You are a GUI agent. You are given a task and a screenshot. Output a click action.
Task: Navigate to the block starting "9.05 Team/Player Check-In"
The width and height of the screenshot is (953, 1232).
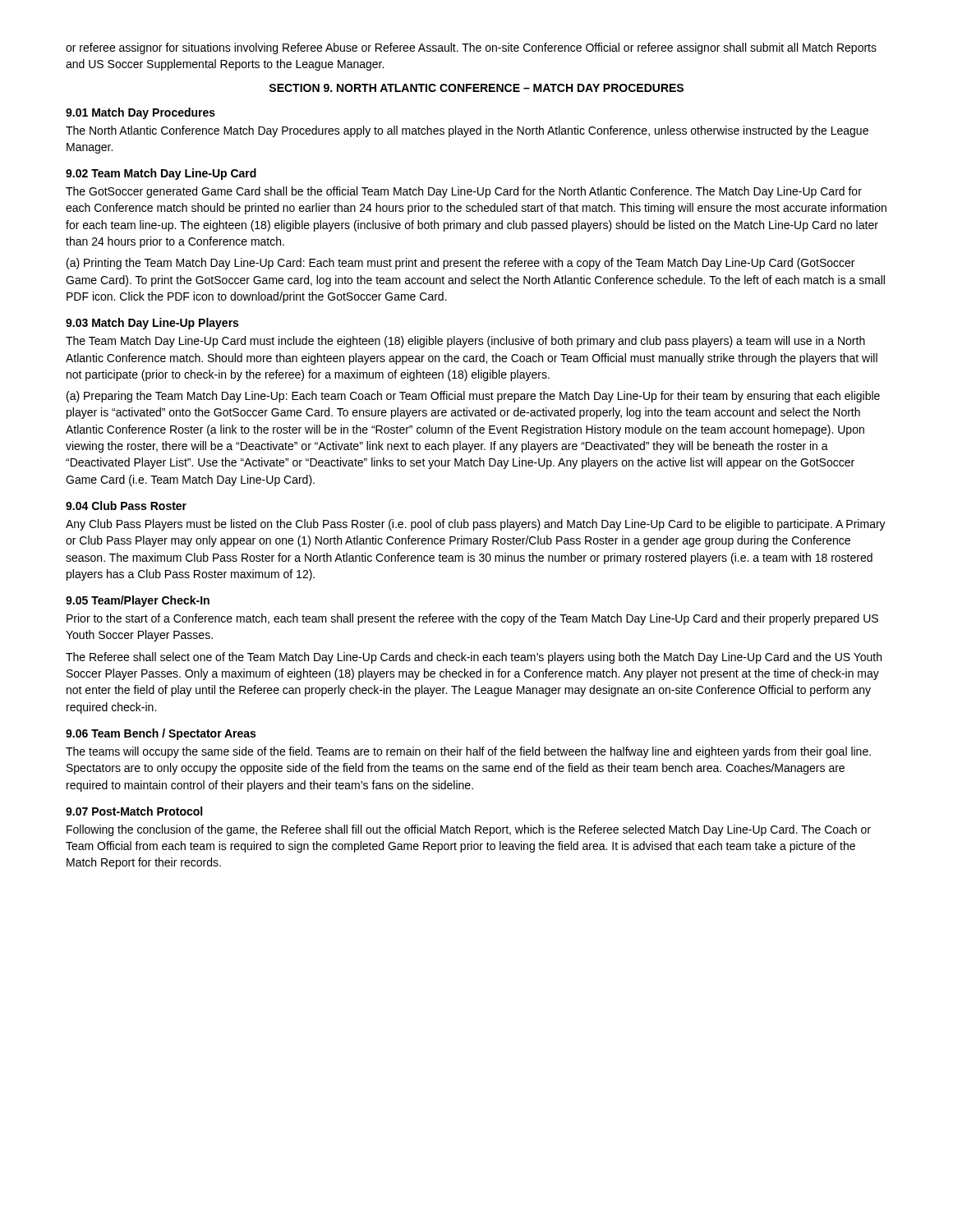click(x=138, y=601)
